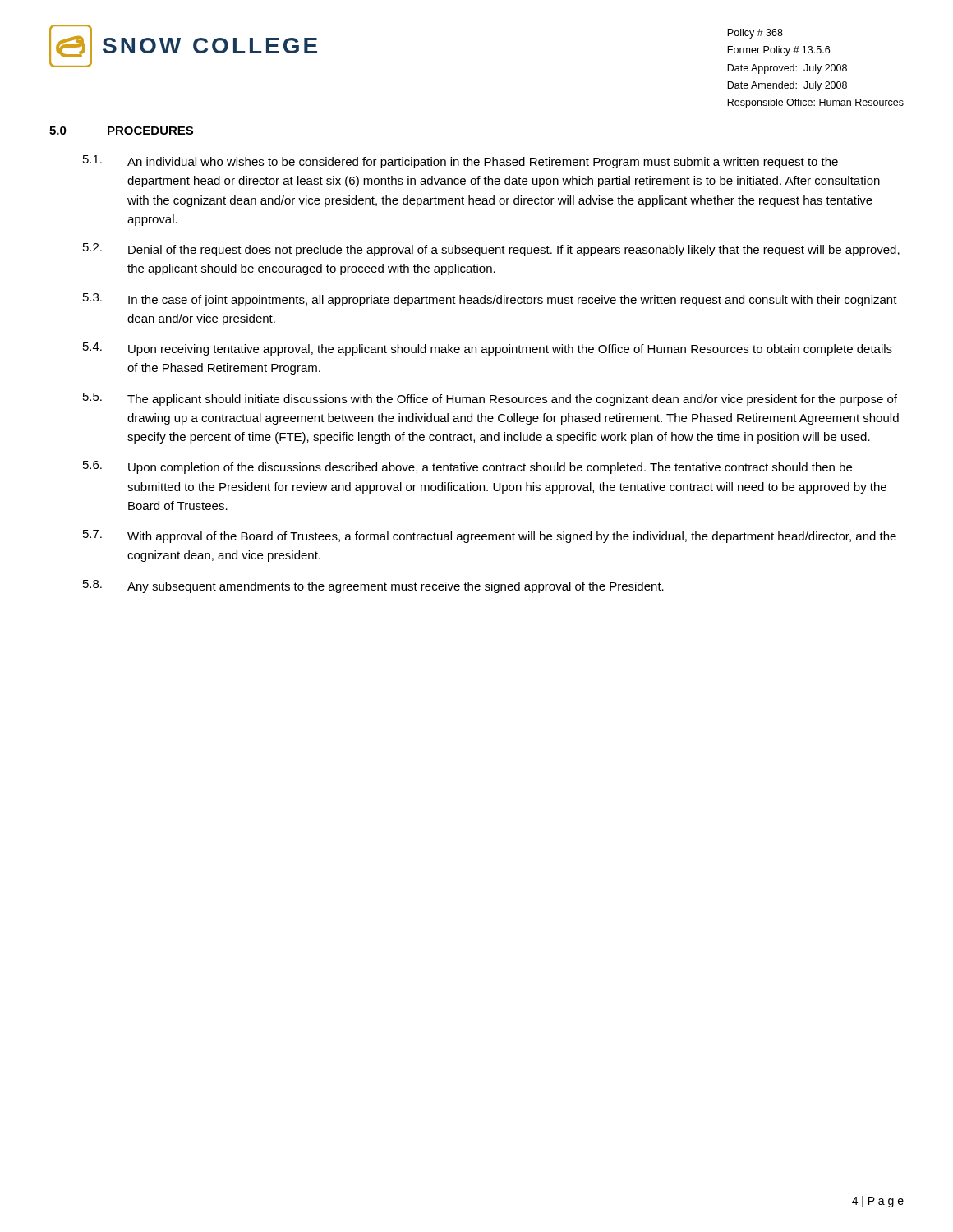Select the block starting "5.5. The applicant should"
Image resolution: width=953 pixels, height=1232 pixels.
493,418
